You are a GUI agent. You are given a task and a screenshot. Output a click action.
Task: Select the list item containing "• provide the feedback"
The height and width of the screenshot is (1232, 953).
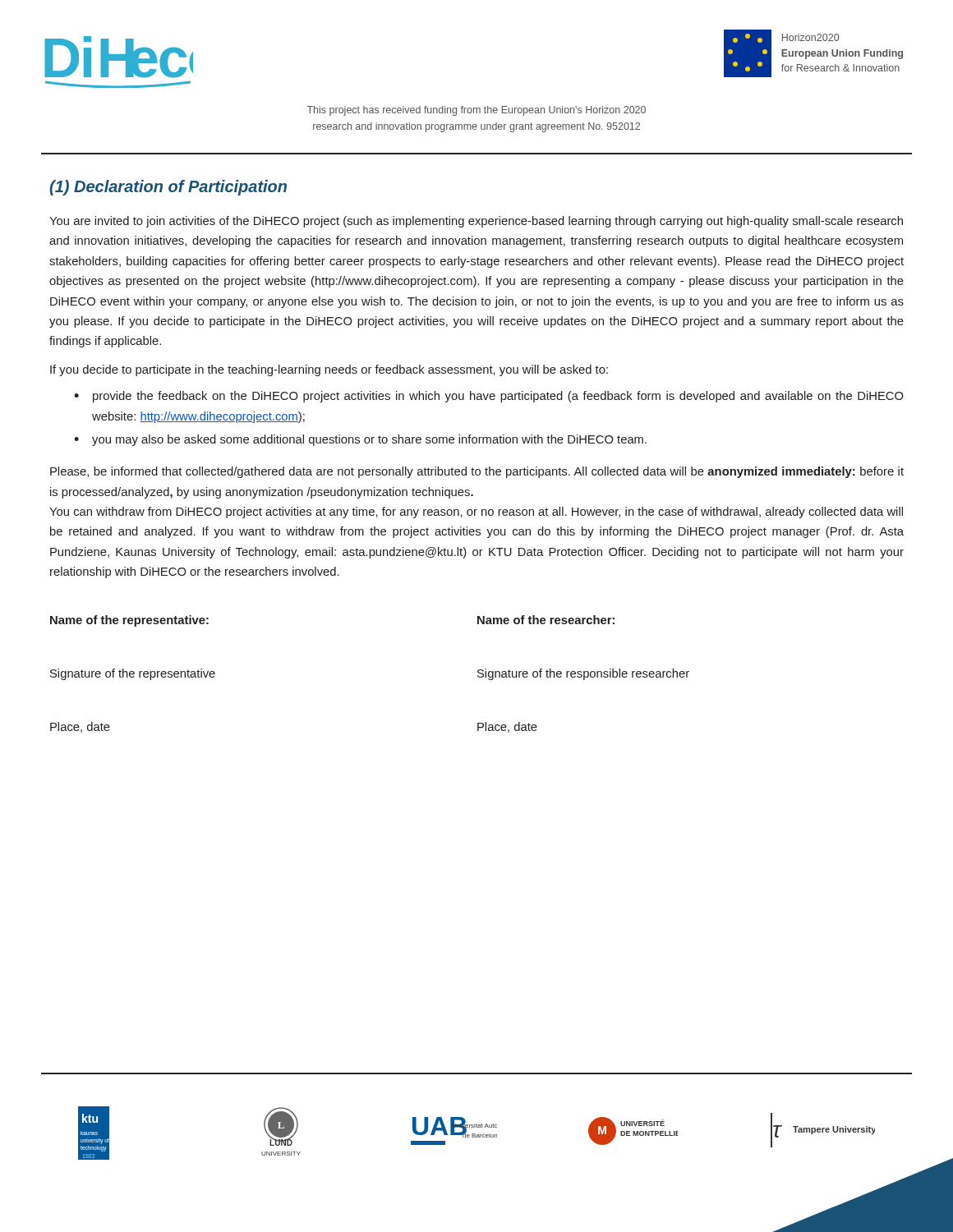[489, 406]
